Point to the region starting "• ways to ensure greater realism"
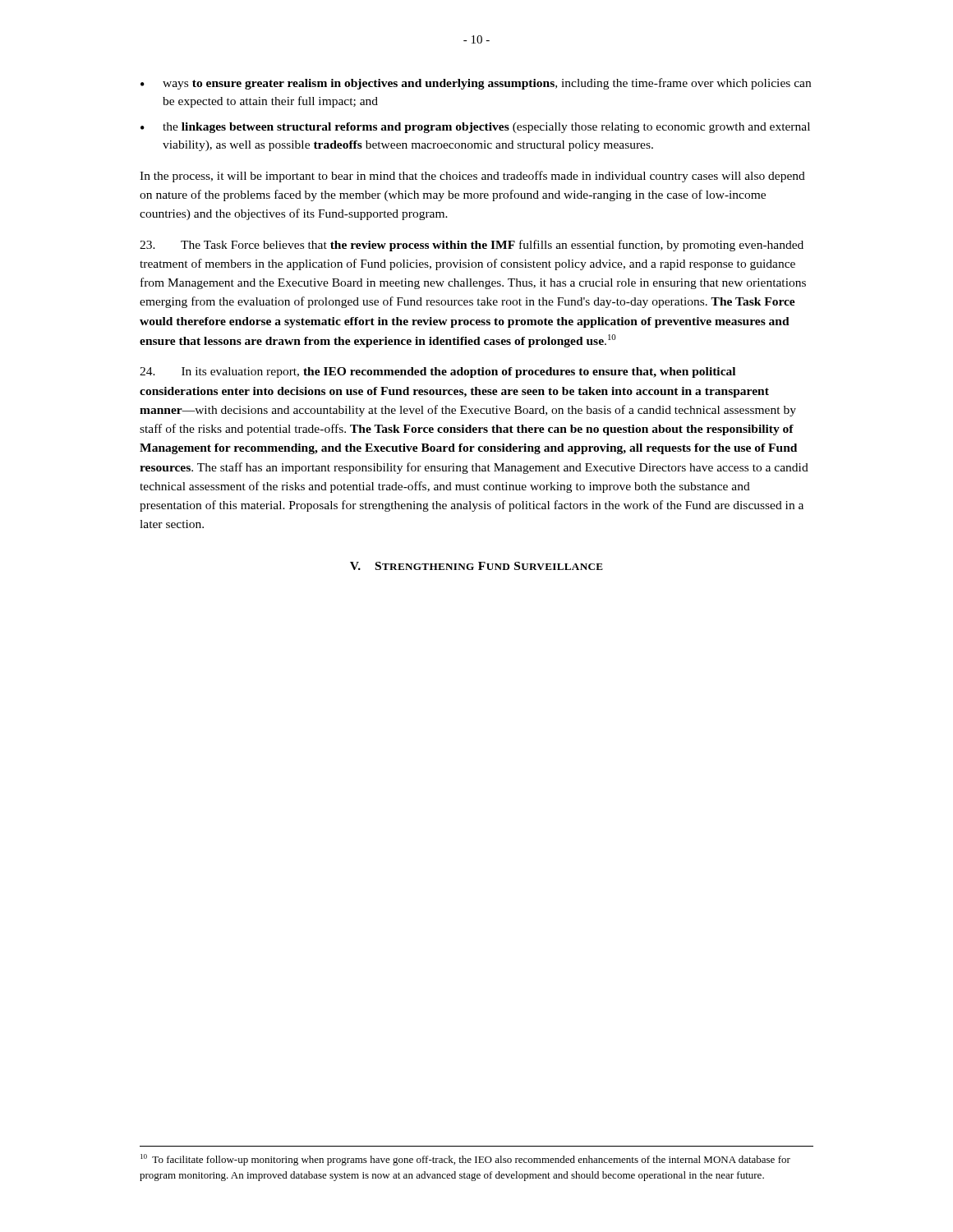The height and width of the screenshot is (1232, 953). pyautogui.click(x=476, y=92)
